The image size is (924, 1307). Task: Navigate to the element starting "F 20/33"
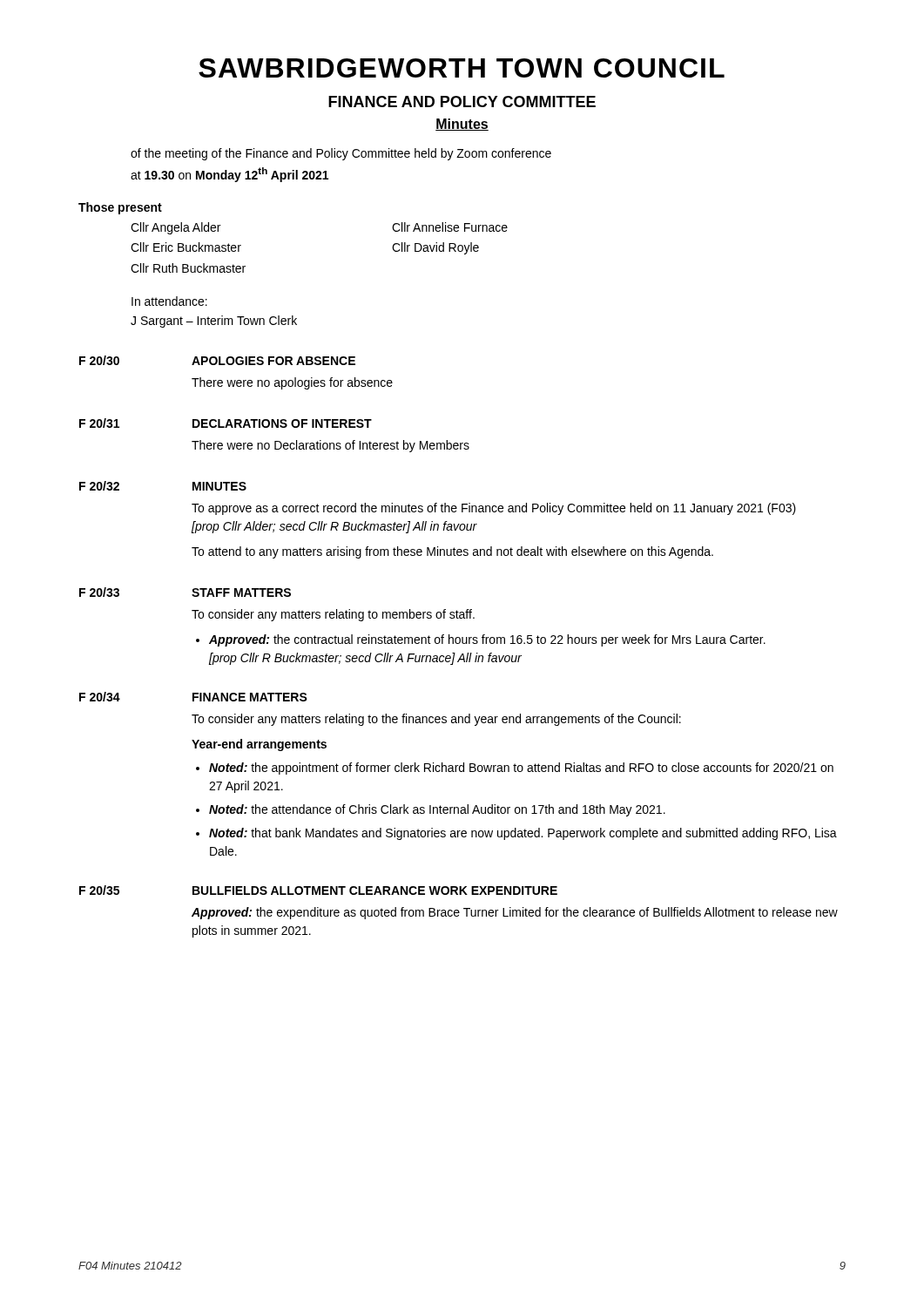[x=99, y=592]
